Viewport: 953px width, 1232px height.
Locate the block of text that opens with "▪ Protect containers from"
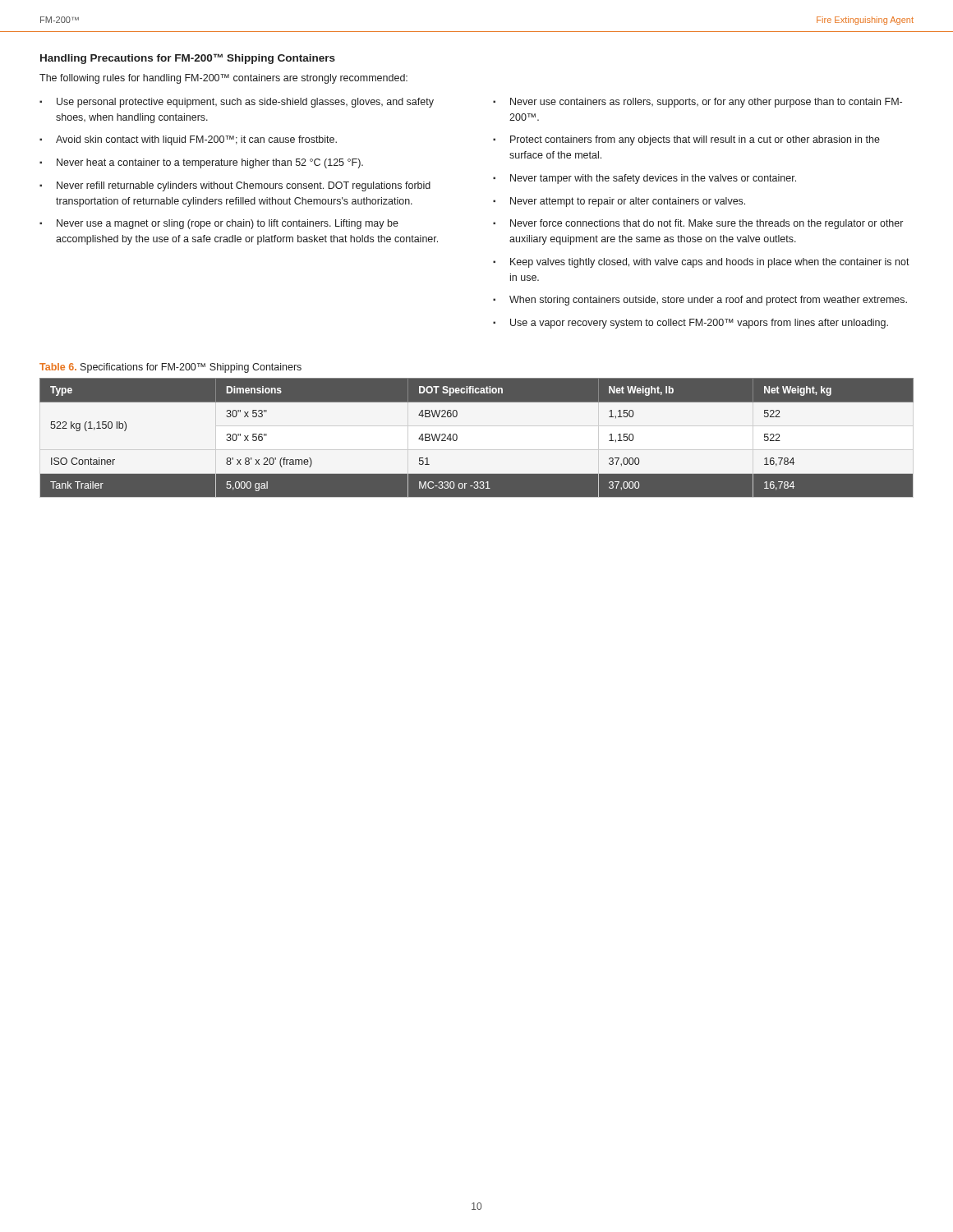click(x=703, y=148)
